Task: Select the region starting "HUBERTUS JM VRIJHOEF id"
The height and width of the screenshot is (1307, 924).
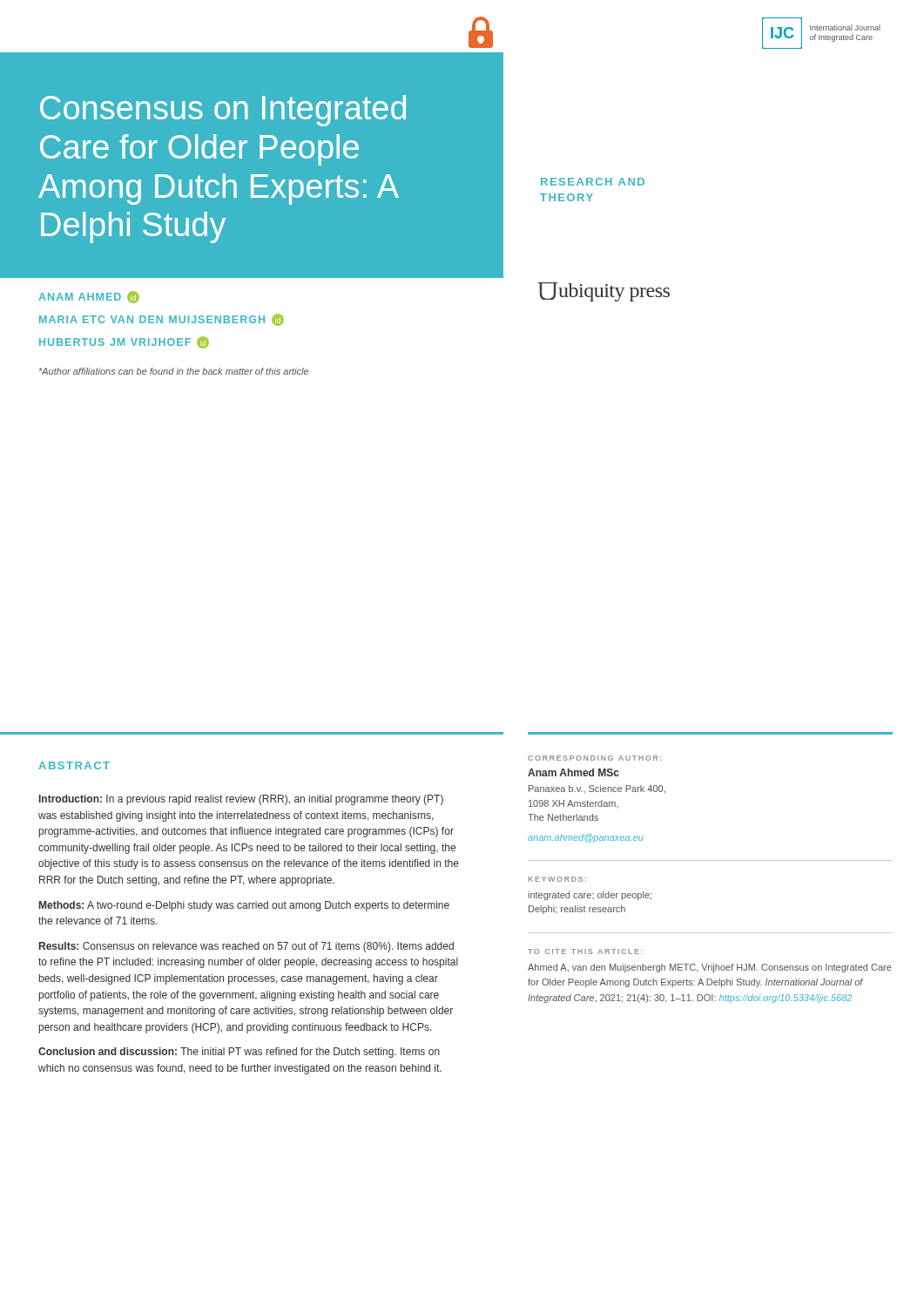Action: click(x=124, y=342)
